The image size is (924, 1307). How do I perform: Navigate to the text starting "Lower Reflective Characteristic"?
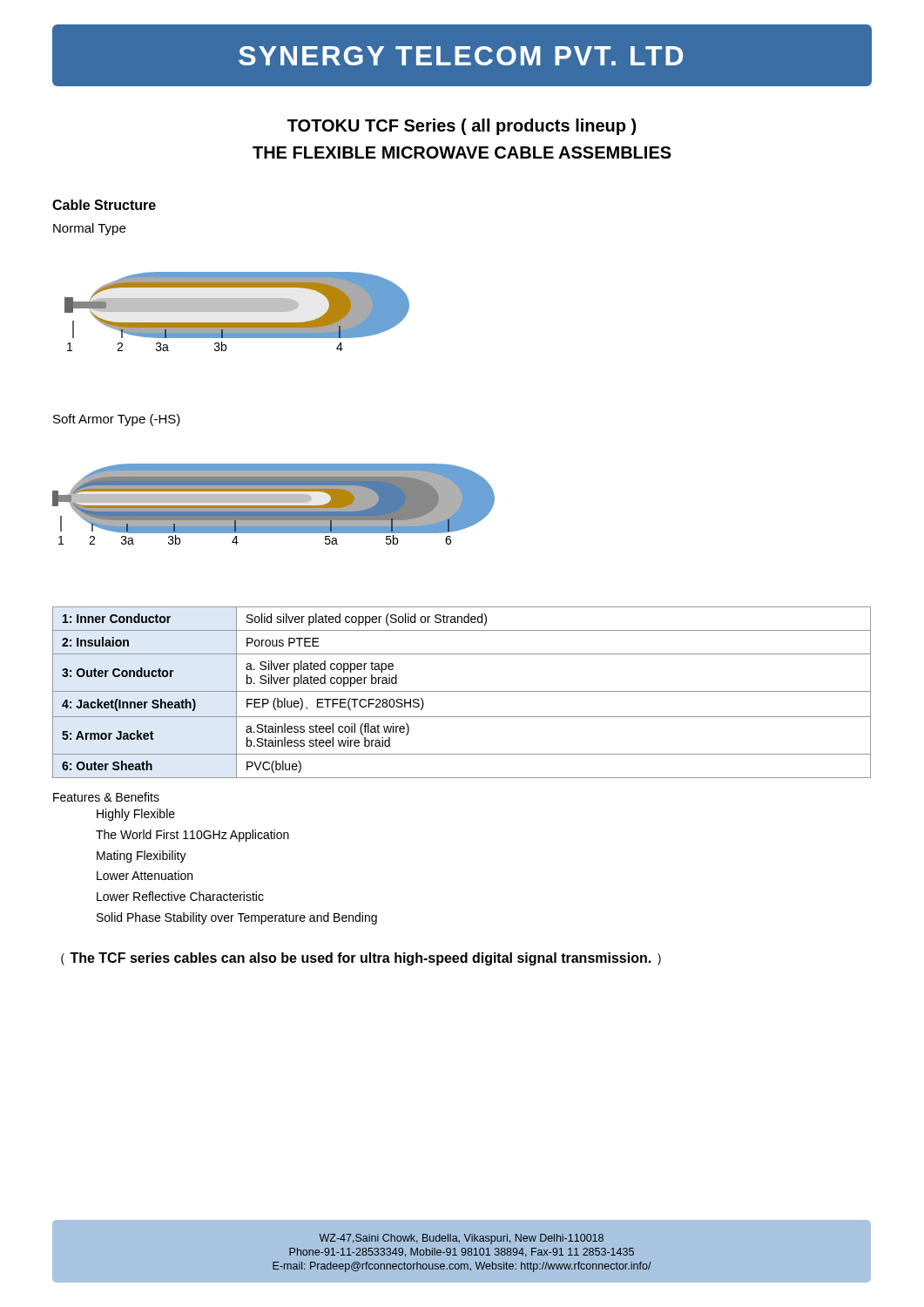point(180,897)
